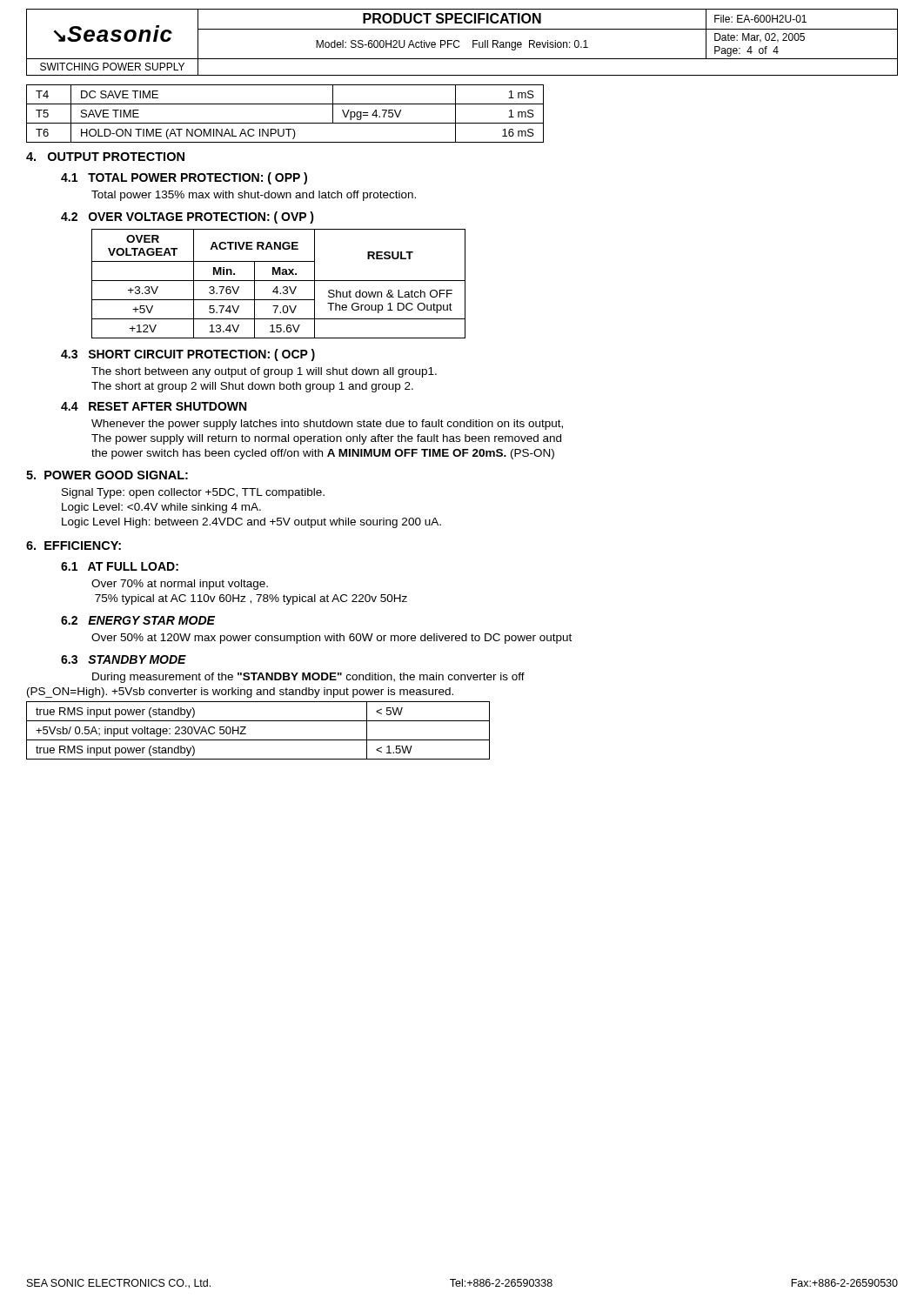Point to "6. EFFICIENCY:"
Screen dimensions: 1305x924
click(74, 545)
